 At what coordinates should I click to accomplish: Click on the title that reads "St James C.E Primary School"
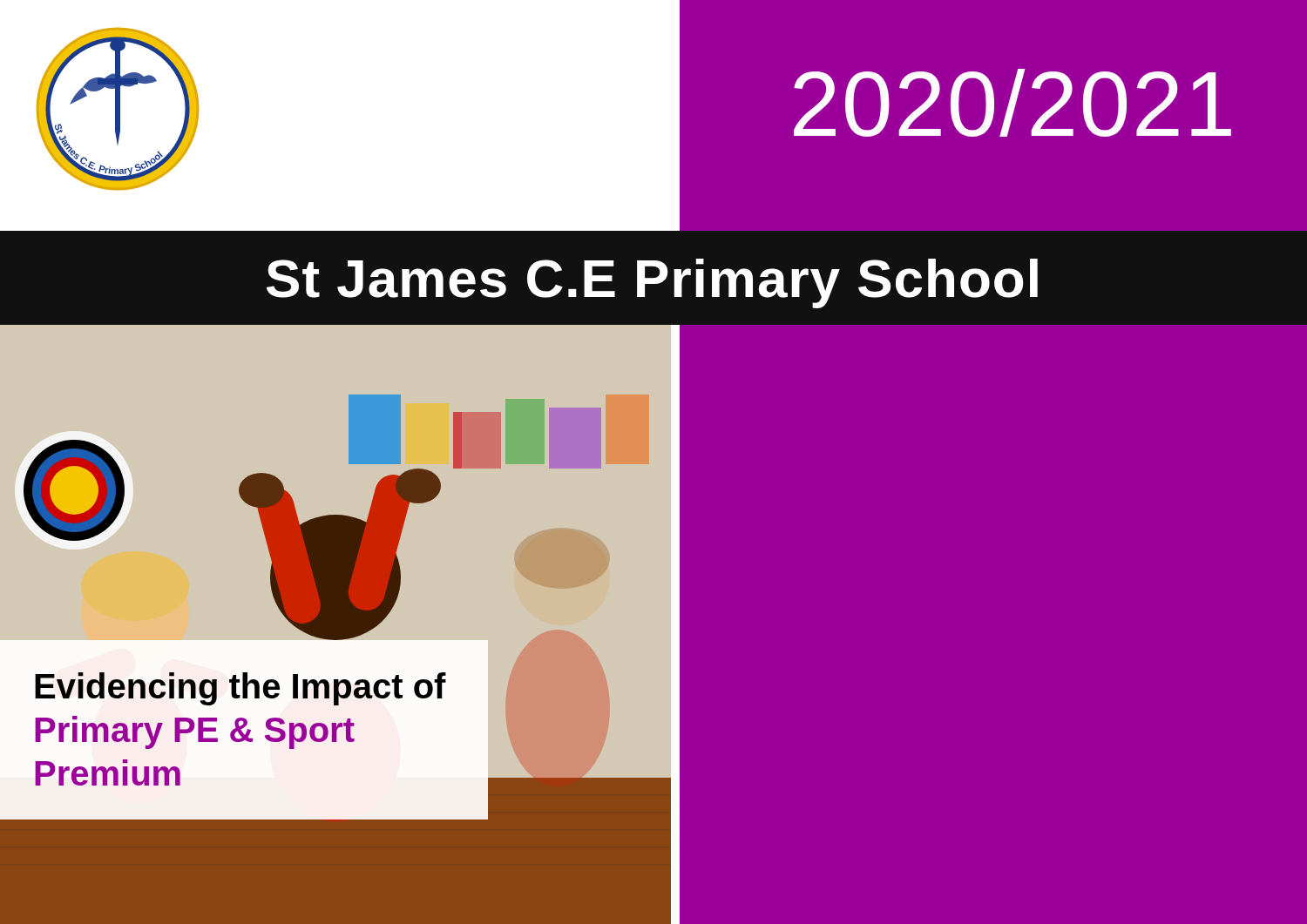point(654,278)
